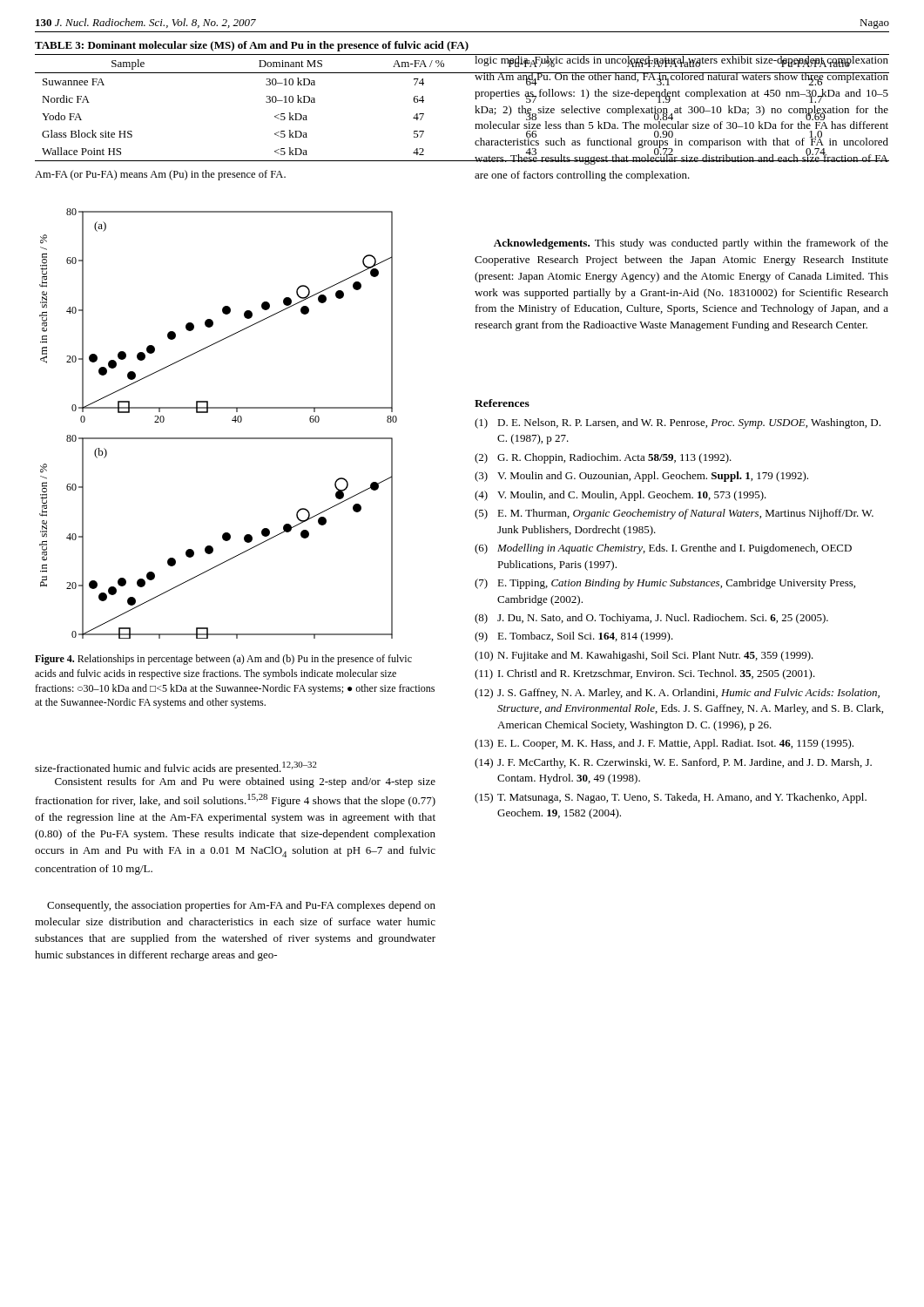Locate the block of text that opens with "(14) J. F. McCarthy, K. R. Czerwinski, W."
Screen dimensions: 1307x924
(x=681, y=770)
